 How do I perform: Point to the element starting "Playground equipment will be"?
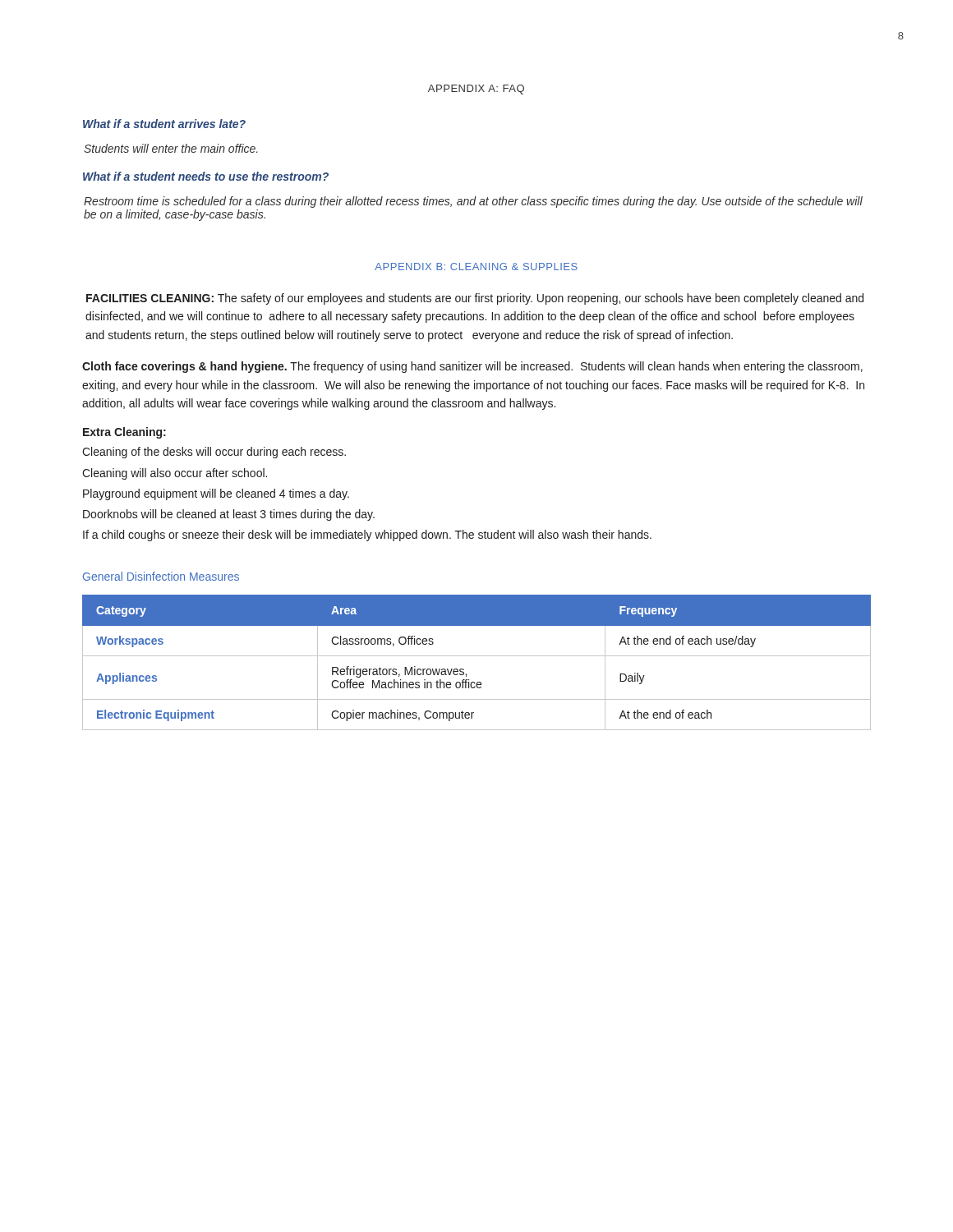pos(216,493)
